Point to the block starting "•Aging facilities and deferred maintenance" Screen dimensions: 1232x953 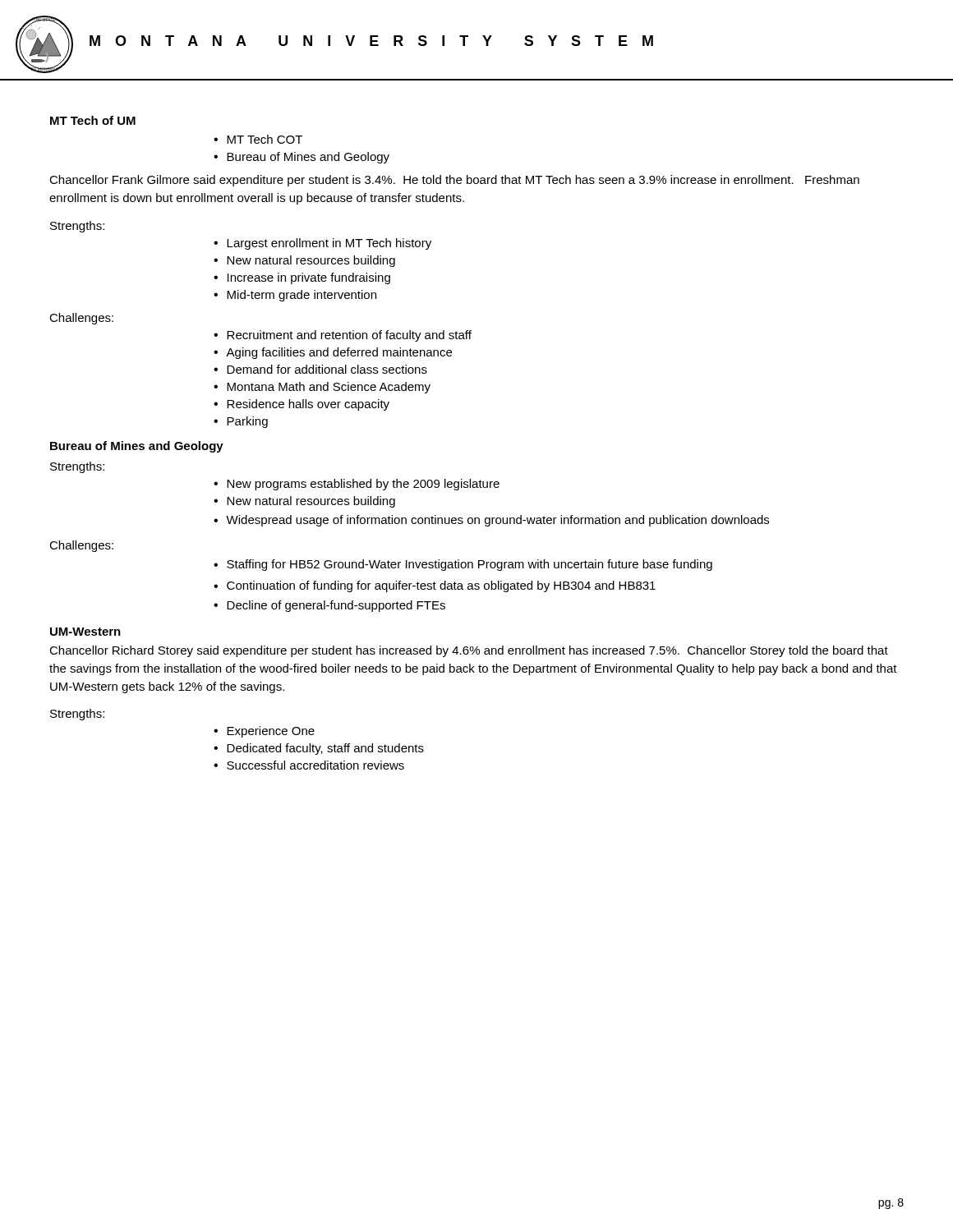click(x=333, y=352)
